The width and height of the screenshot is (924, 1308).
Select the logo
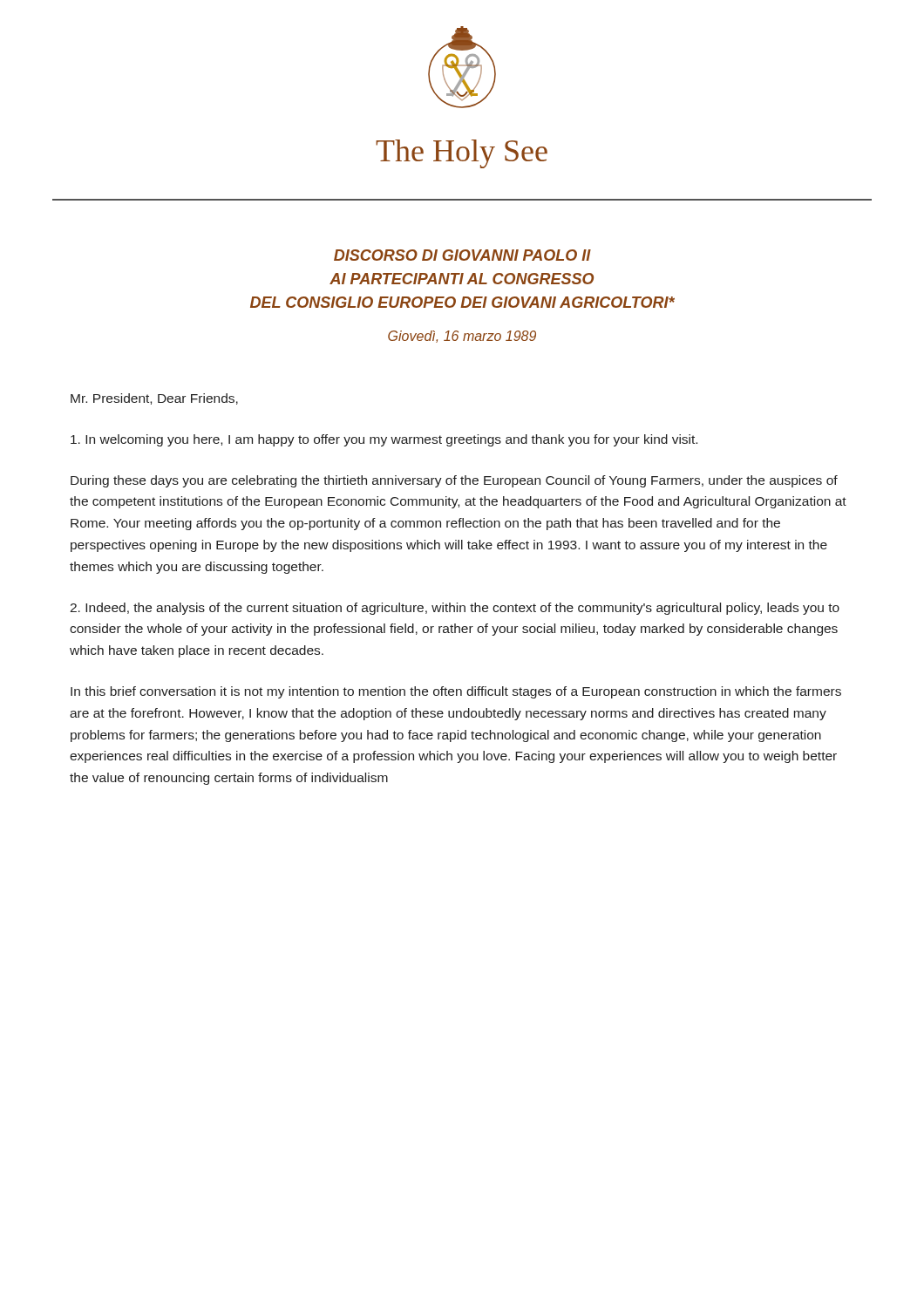click(462, 76)
